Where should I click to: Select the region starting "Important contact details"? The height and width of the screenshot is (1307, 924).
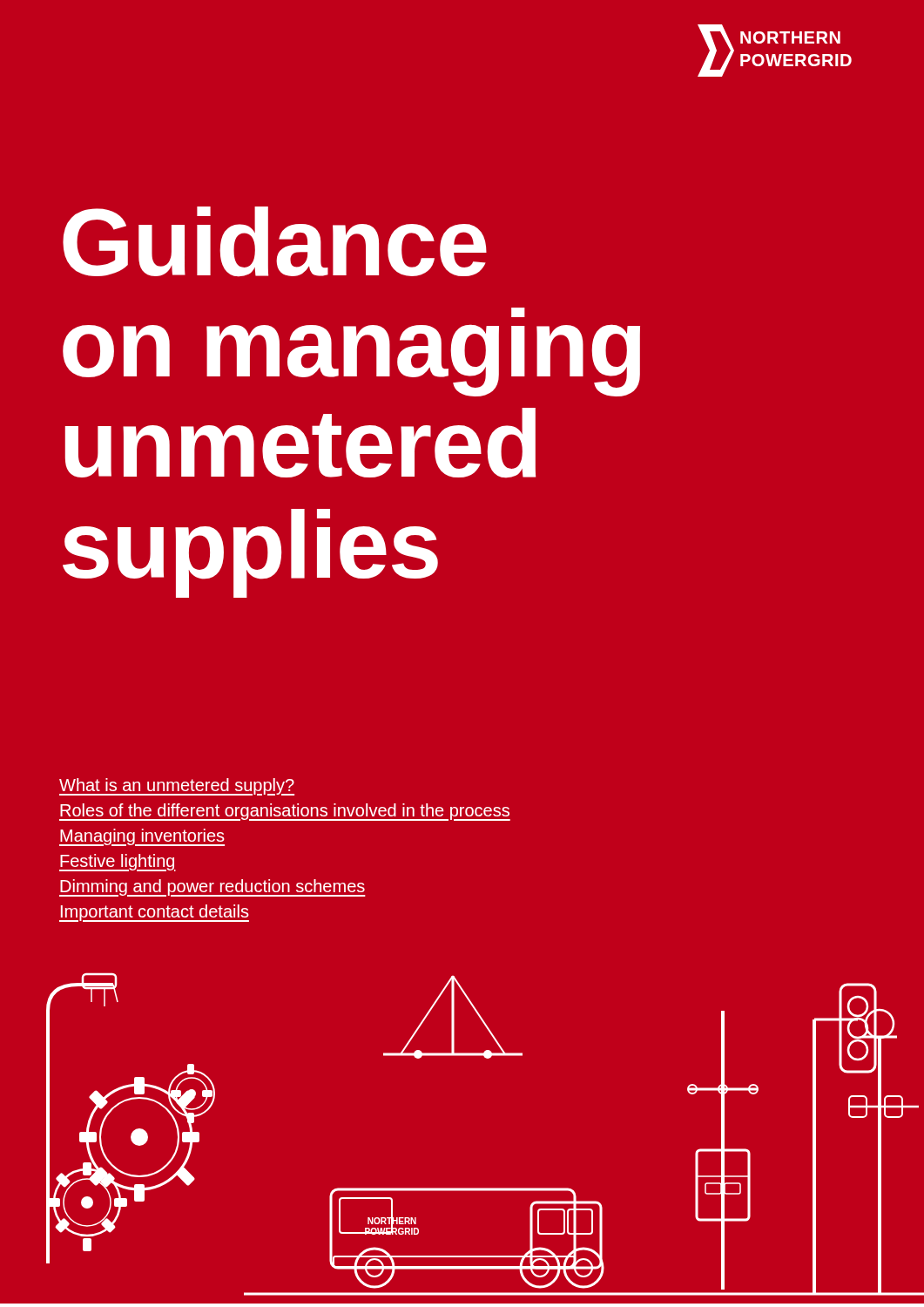(154, 911)
